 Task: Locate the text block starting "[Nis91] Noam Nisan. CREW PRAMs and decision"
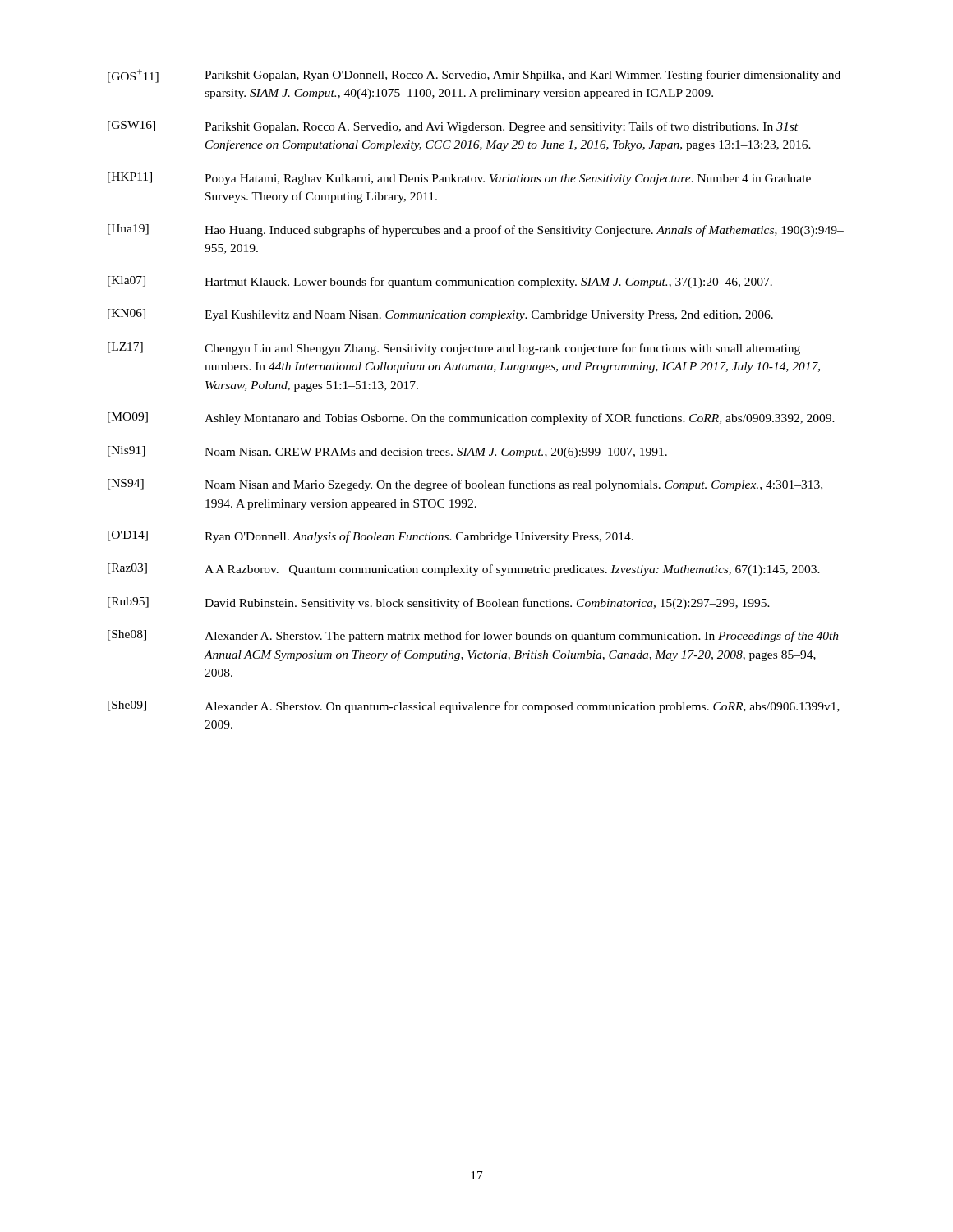click(476, 459)
